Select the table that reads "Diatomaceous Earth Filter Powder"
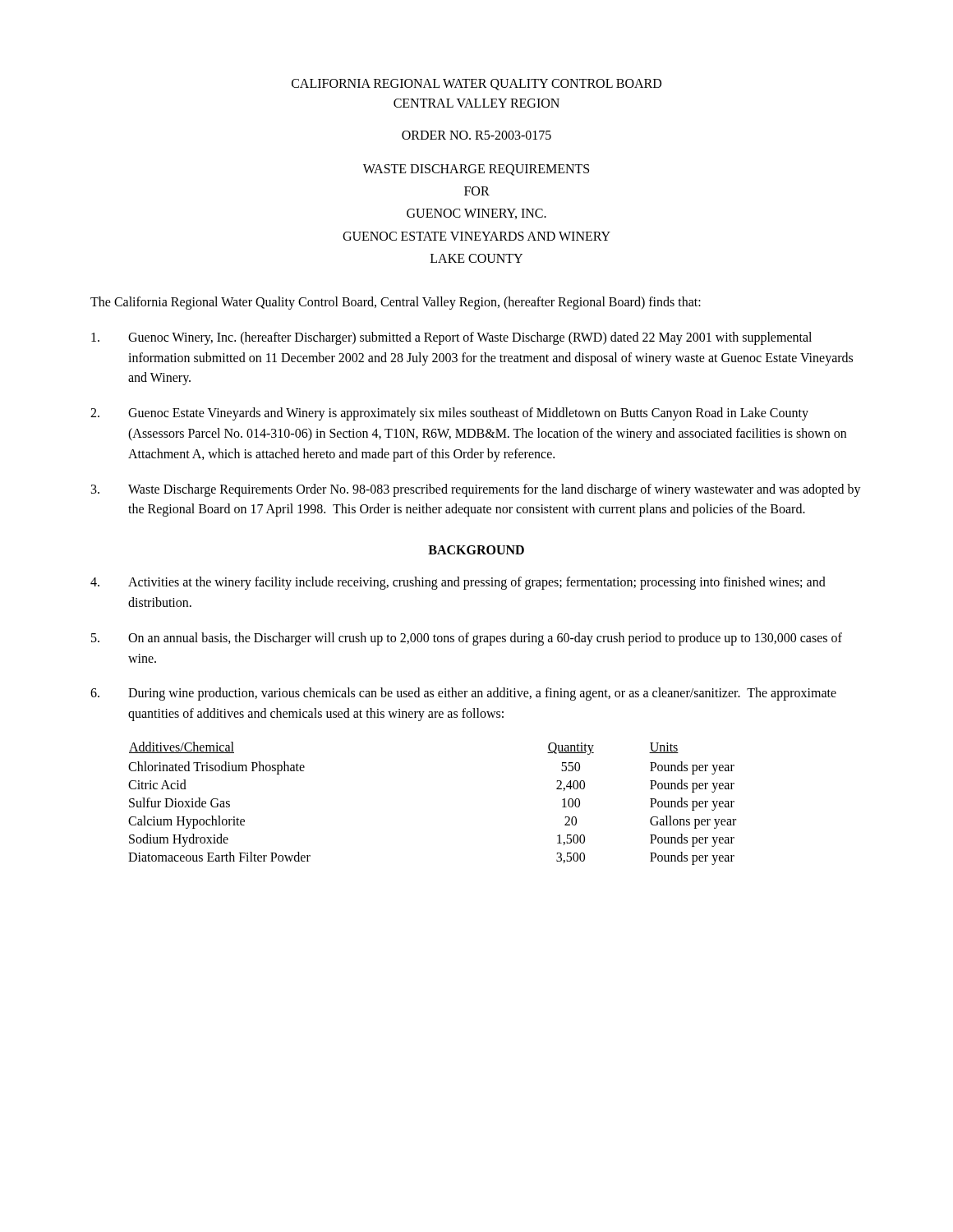Viewport: 953px width, 1232px height. coord(495,803)
